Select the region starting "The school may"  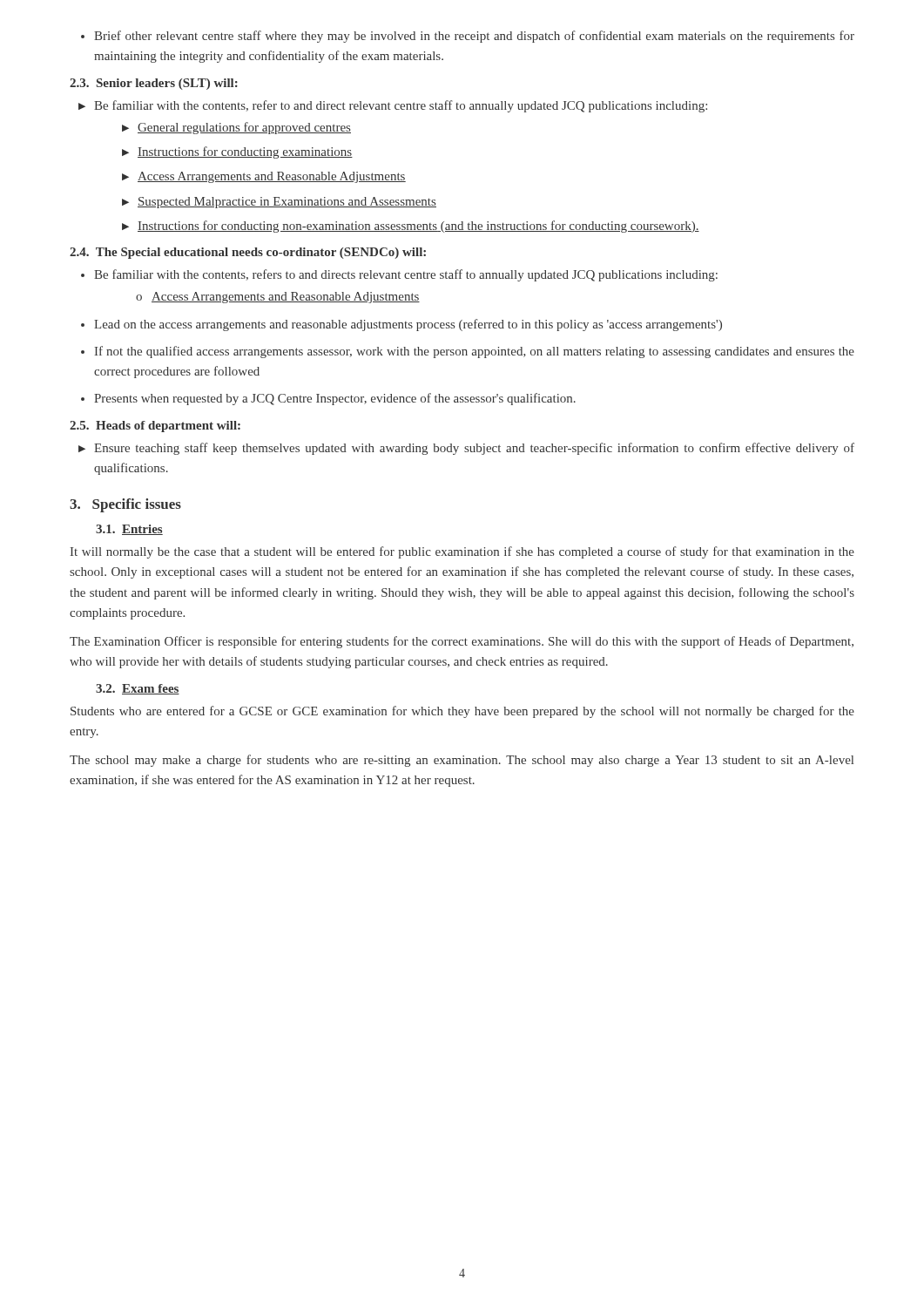pos(462,770)
